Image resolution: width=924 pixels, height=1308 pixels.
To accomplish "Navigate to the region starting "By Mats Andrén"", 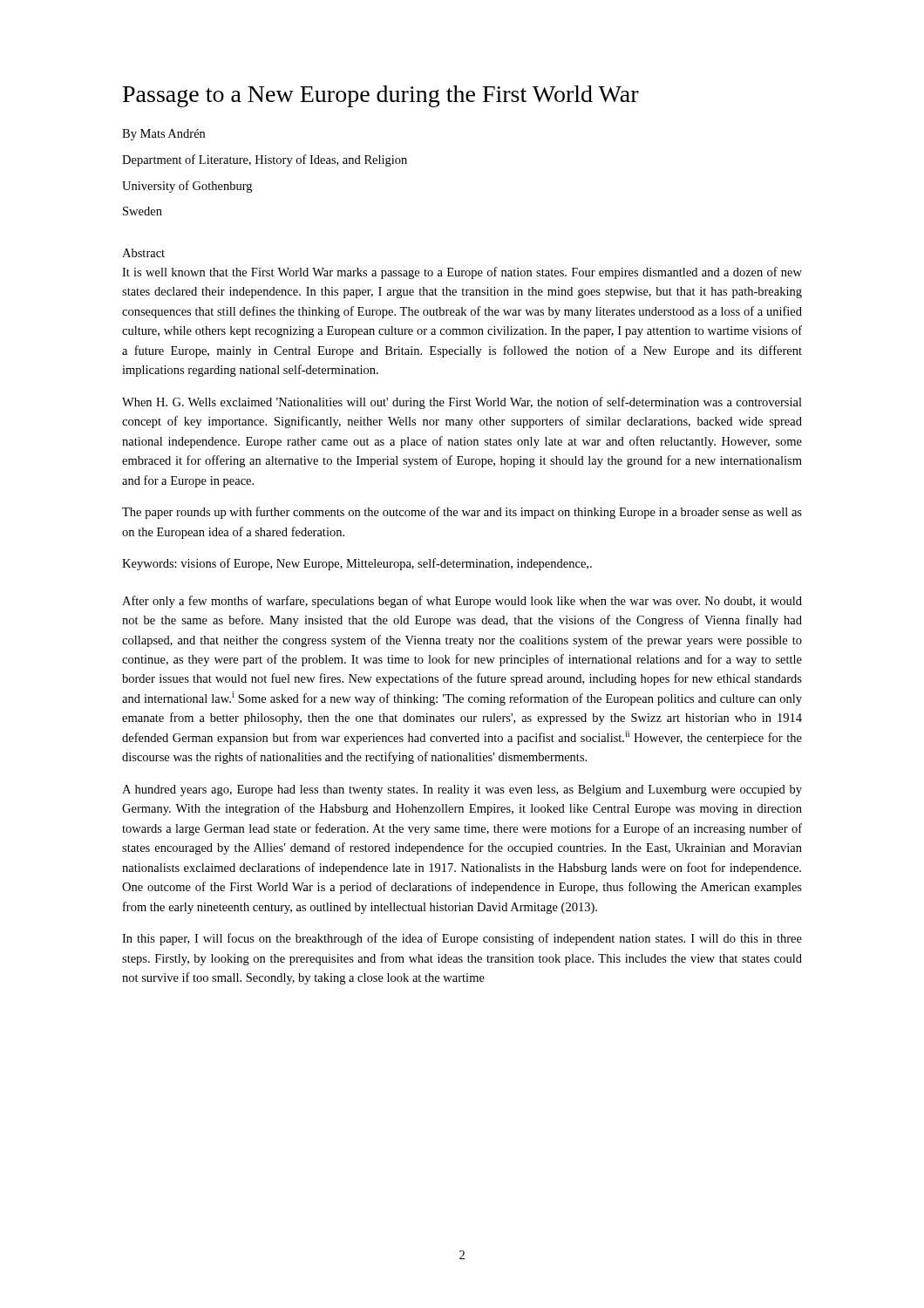I will coord(163,135).
